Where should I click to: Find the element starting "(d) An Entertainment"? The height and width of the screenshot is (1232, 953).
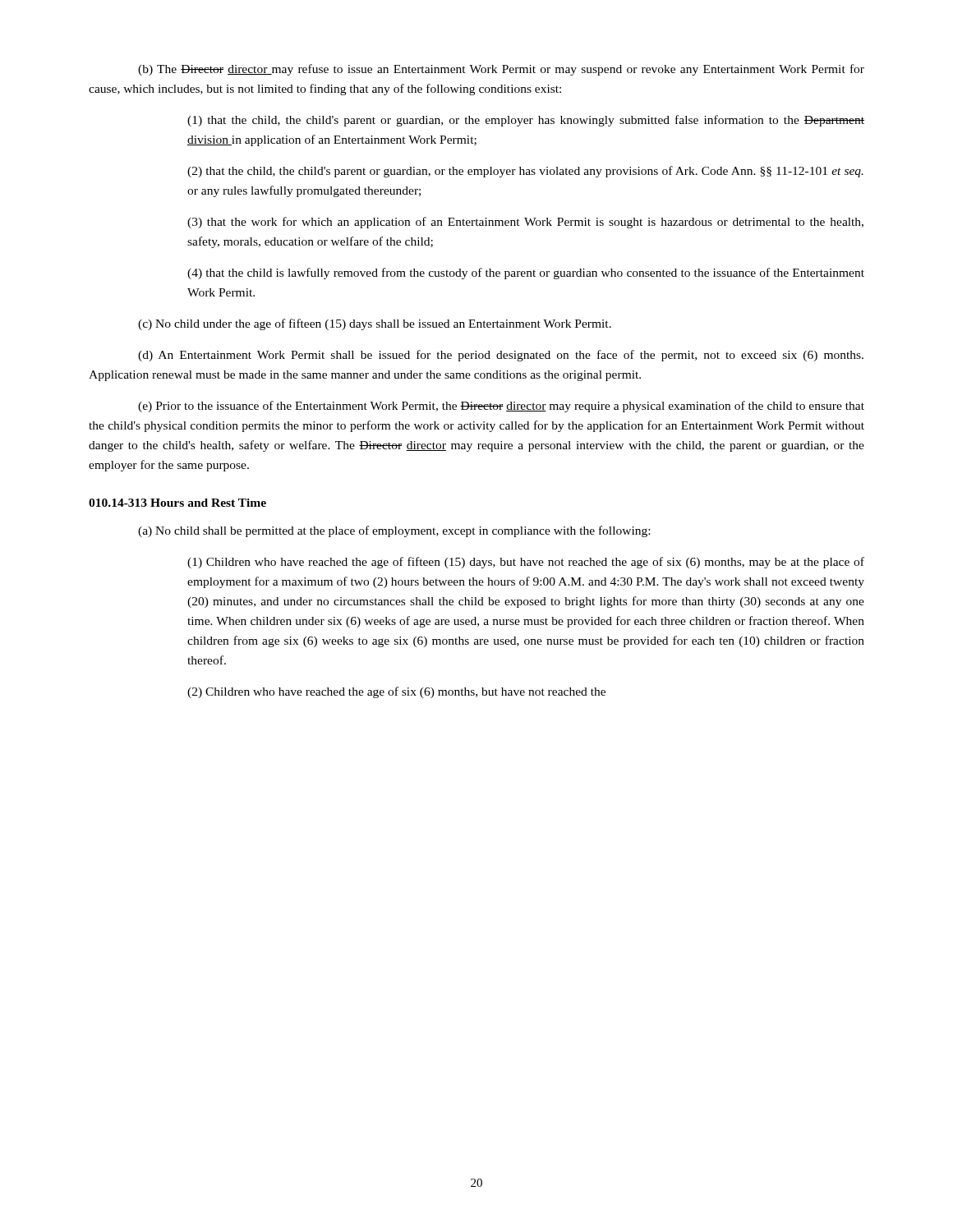click(476, 365)
